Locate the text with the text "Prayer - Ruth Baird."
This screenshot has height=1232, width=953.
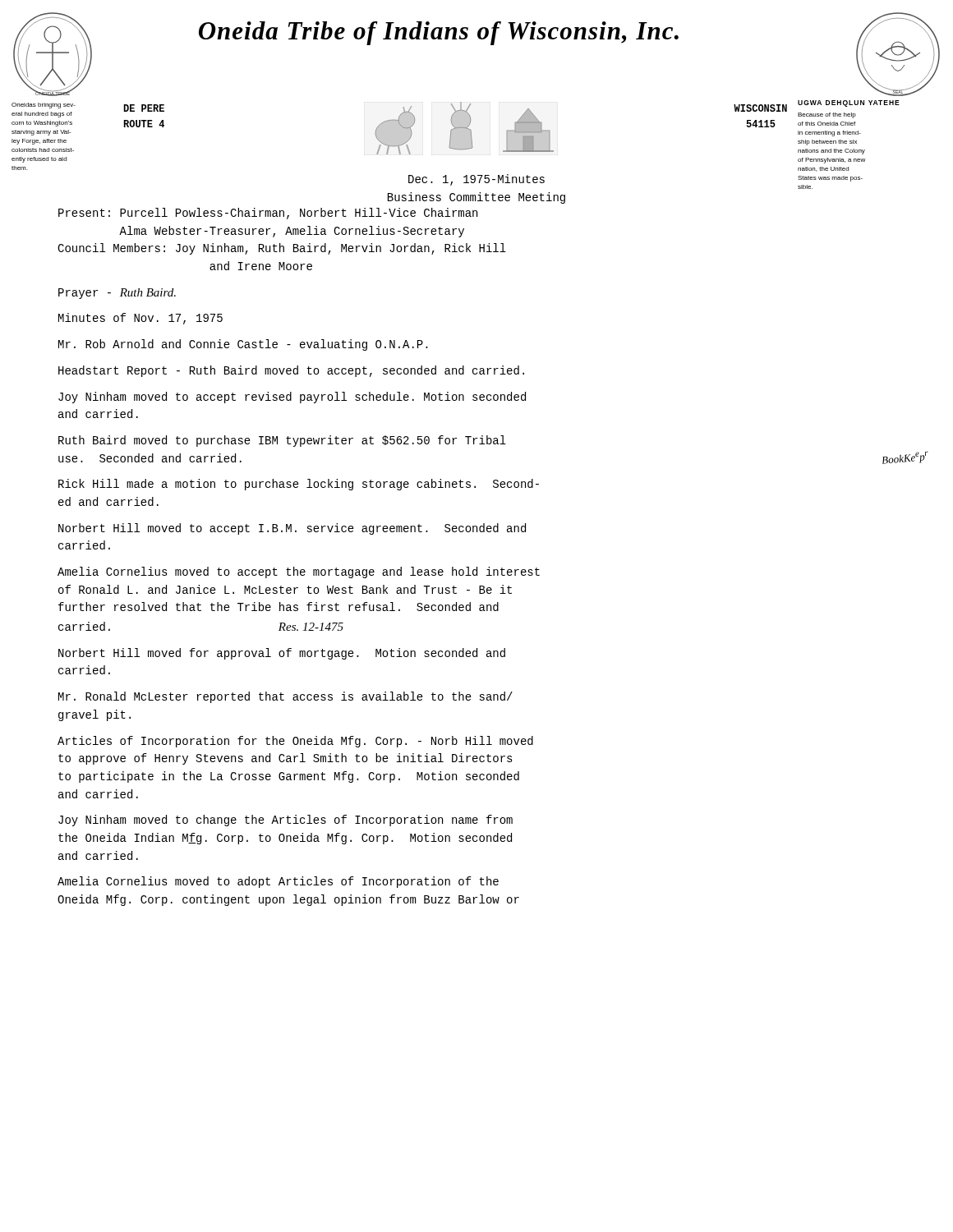coord(117,293)
